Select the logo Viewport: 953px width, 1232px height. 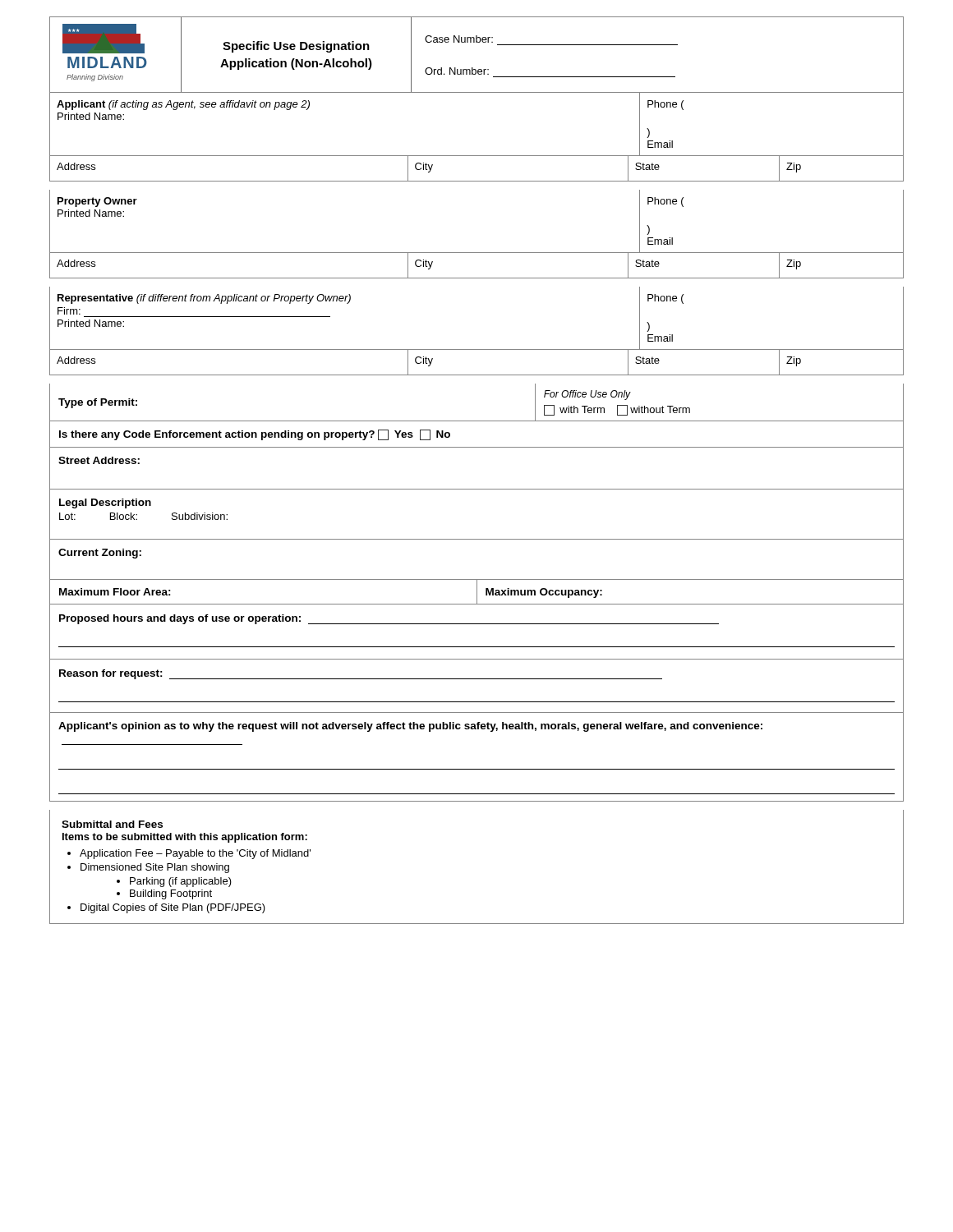115,55
